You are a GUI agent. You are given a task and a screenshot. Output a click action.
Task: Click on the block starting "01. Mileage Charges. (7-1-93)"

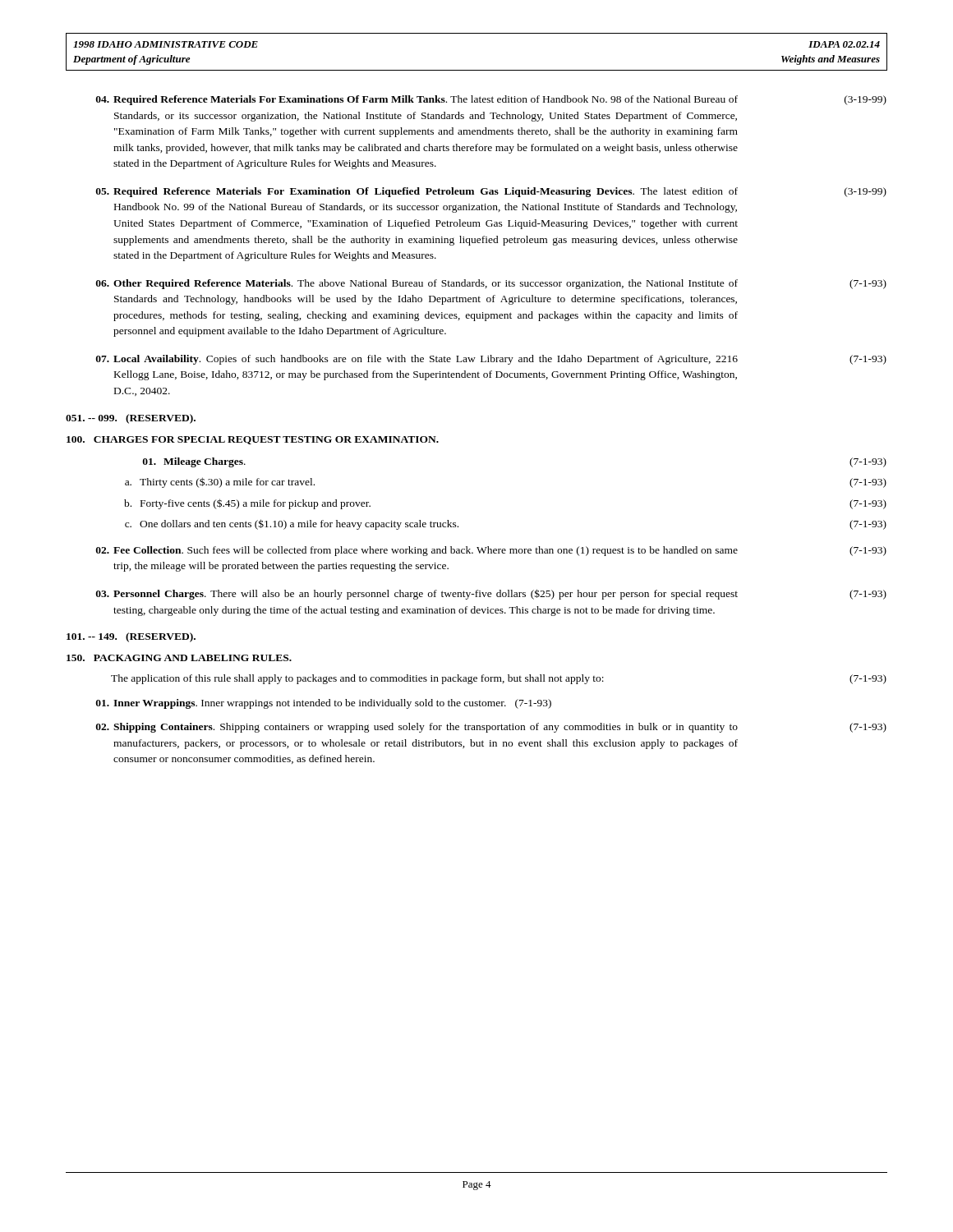click(188, 462)
